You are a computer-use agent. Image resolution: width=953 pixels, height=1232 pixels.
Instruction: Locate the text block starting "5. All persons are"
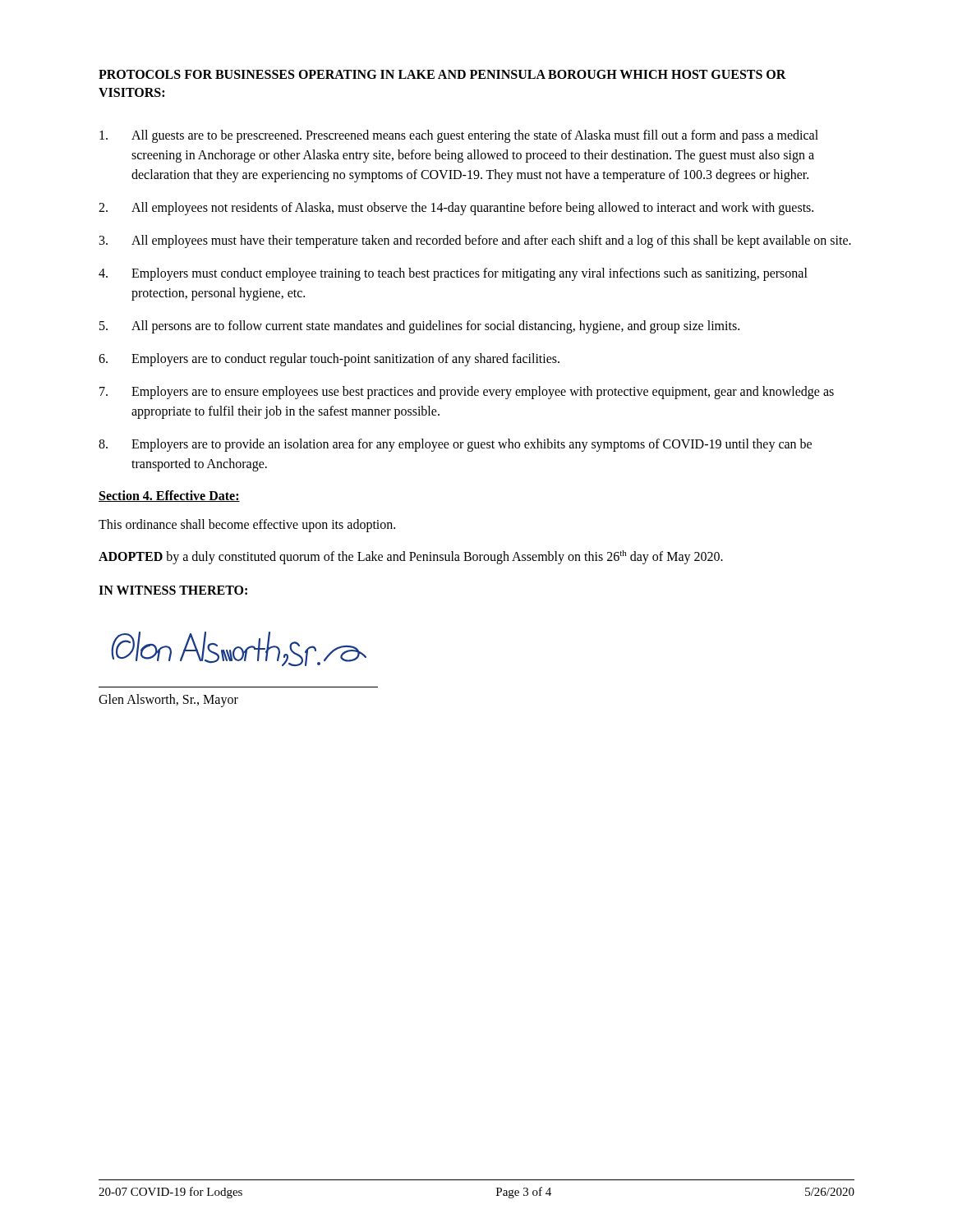tap(476, 326)
